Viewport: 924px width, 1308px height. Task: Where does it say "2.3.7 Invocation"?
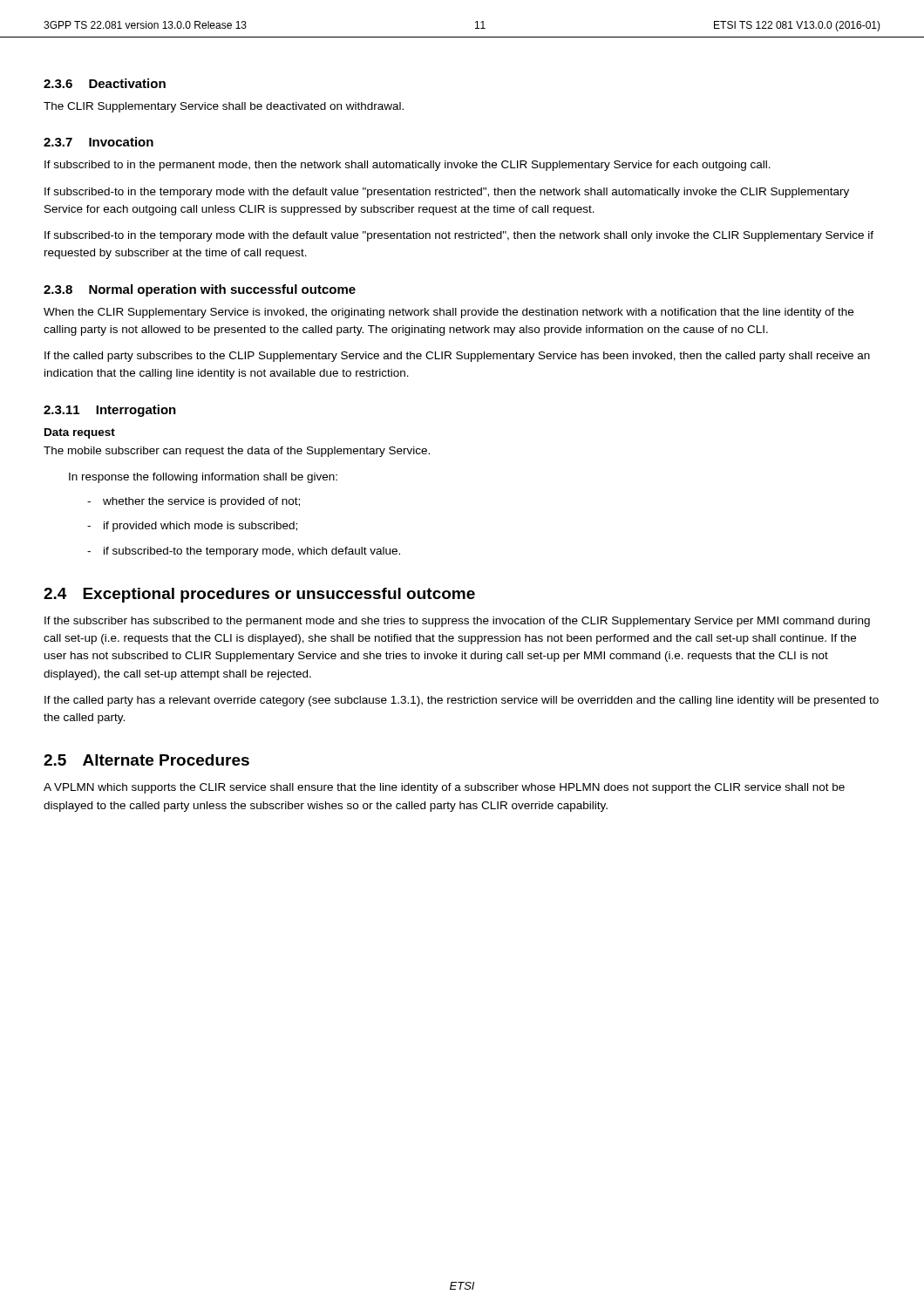[x=99, y=142]
